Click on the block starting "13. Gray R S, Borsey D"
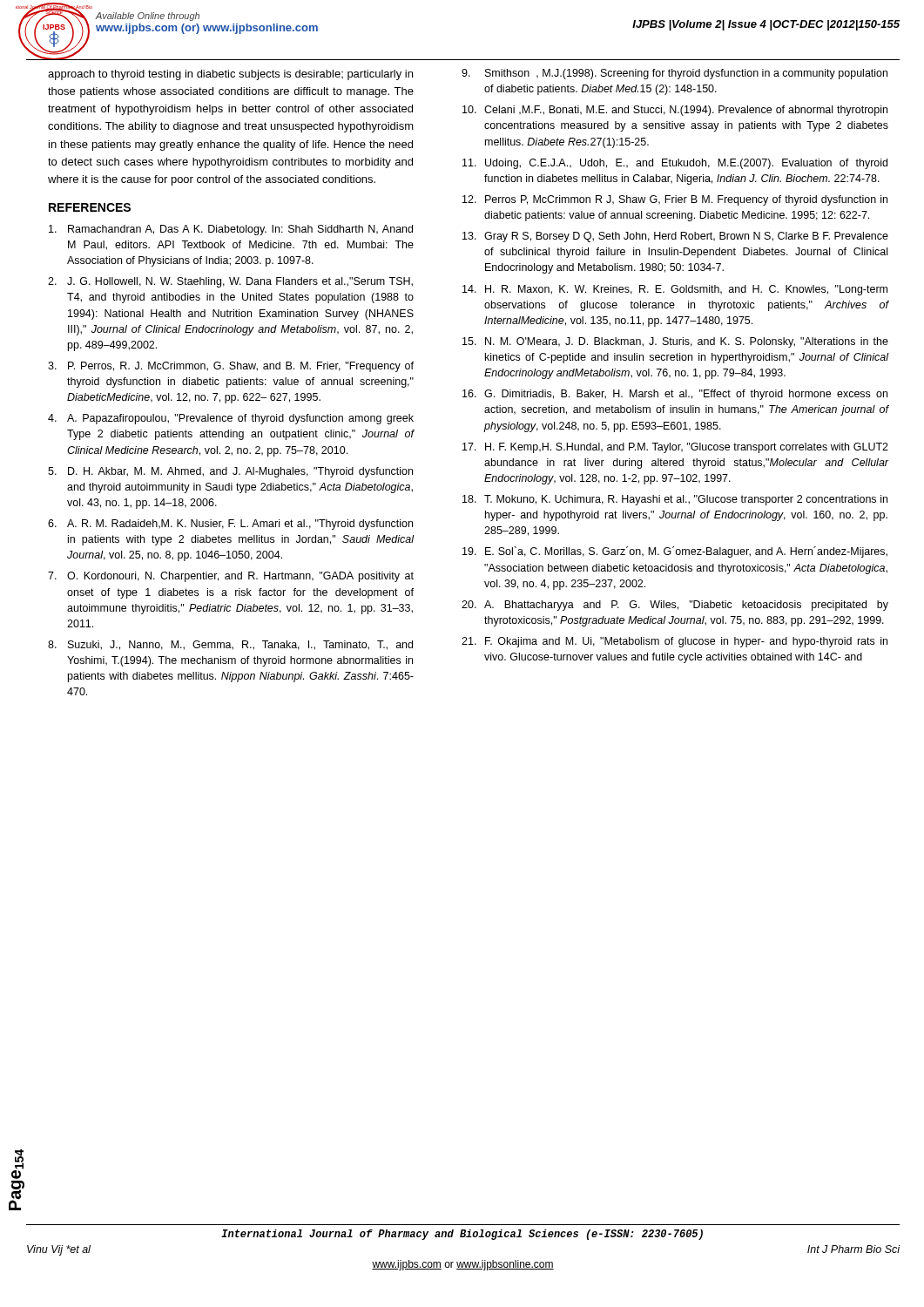The width and height of the screenshot is (924, 1307). tap(675, 252)
